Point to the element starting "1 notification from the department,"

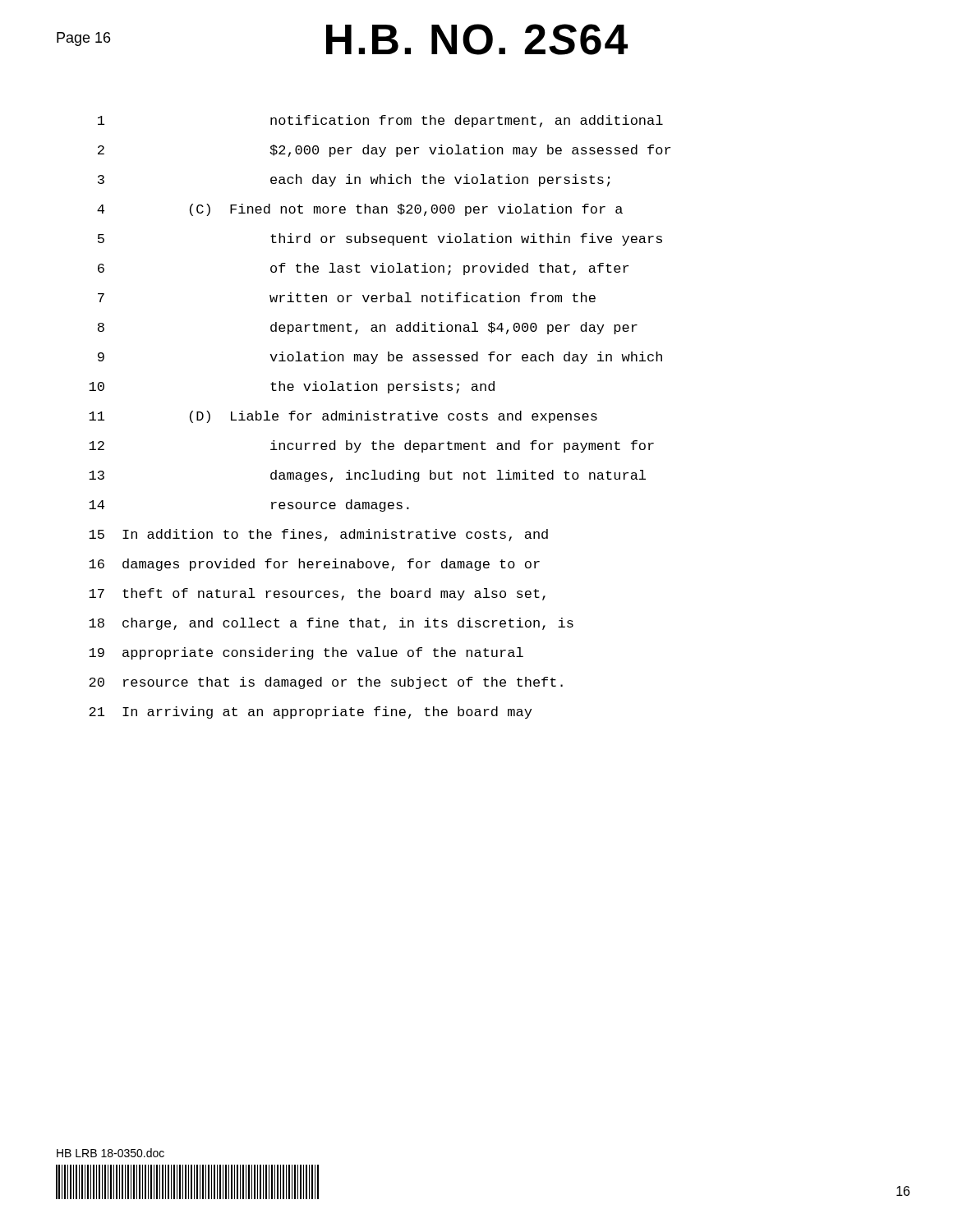point(483,122)
